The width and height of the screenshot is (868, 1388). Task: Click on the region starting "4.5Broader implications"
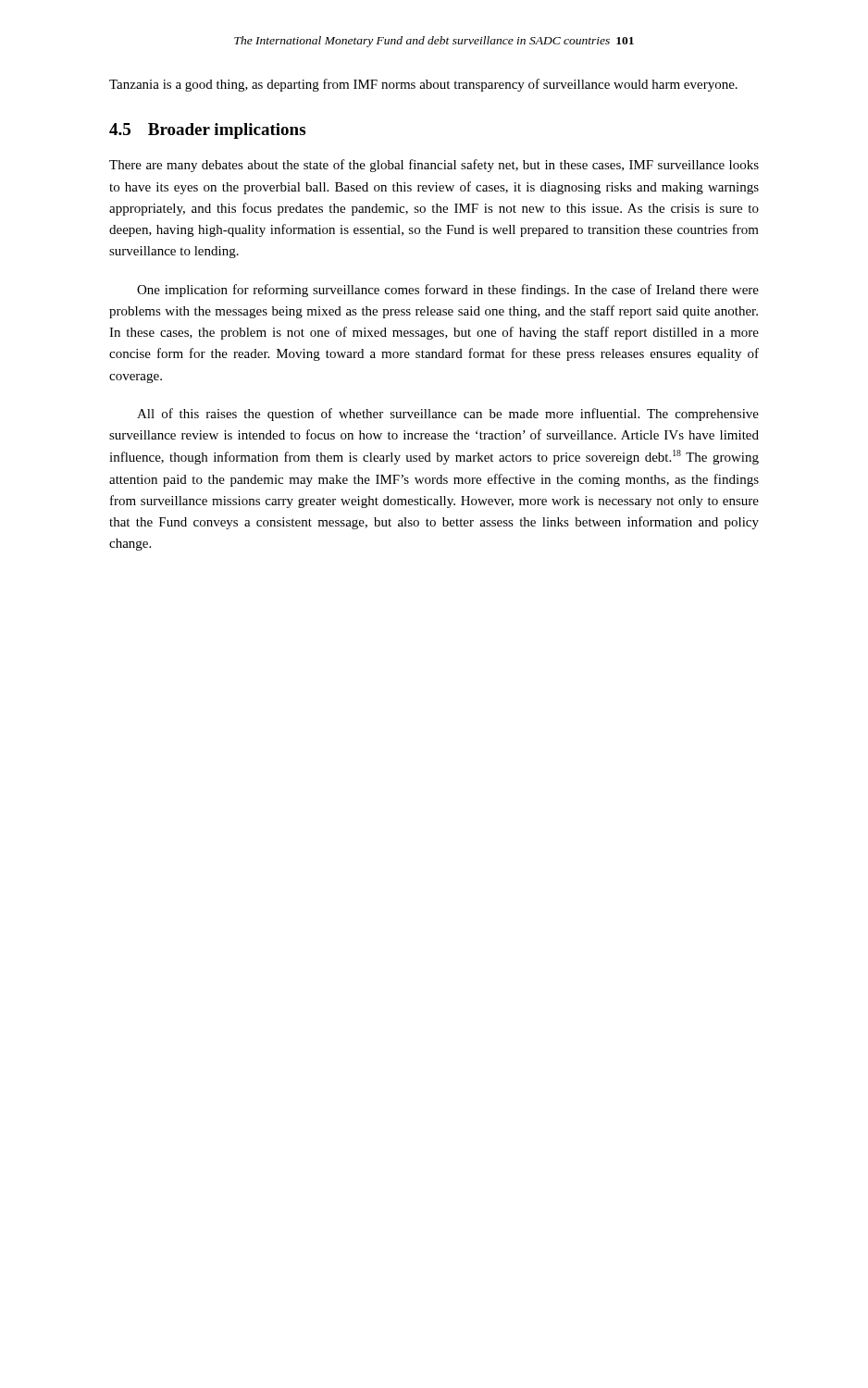point(208,130)
